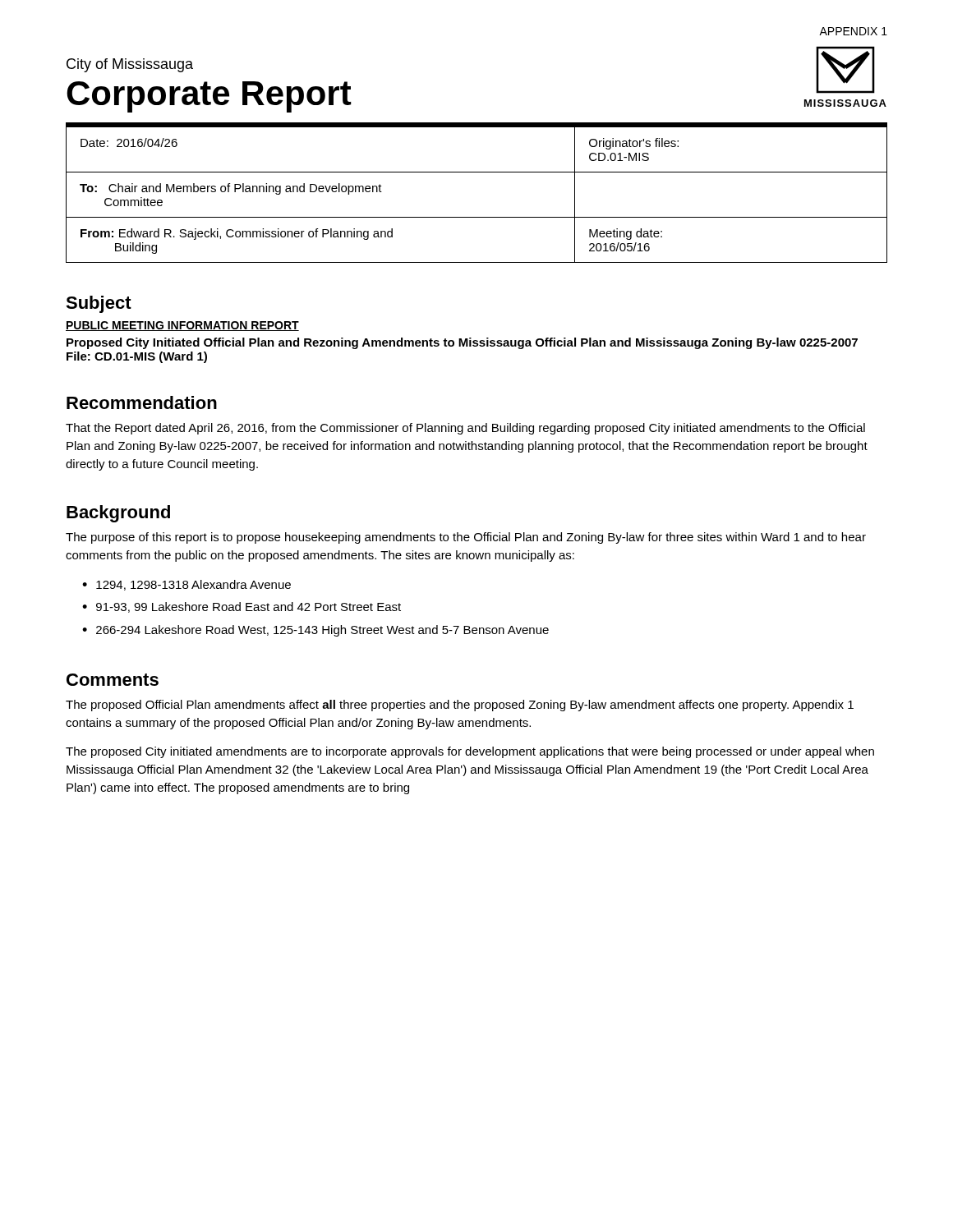953x1232 pixels.
Task: Find the block starting "• 1294, 1298-1318 Alexandra"
Action: tap(187, 585)
